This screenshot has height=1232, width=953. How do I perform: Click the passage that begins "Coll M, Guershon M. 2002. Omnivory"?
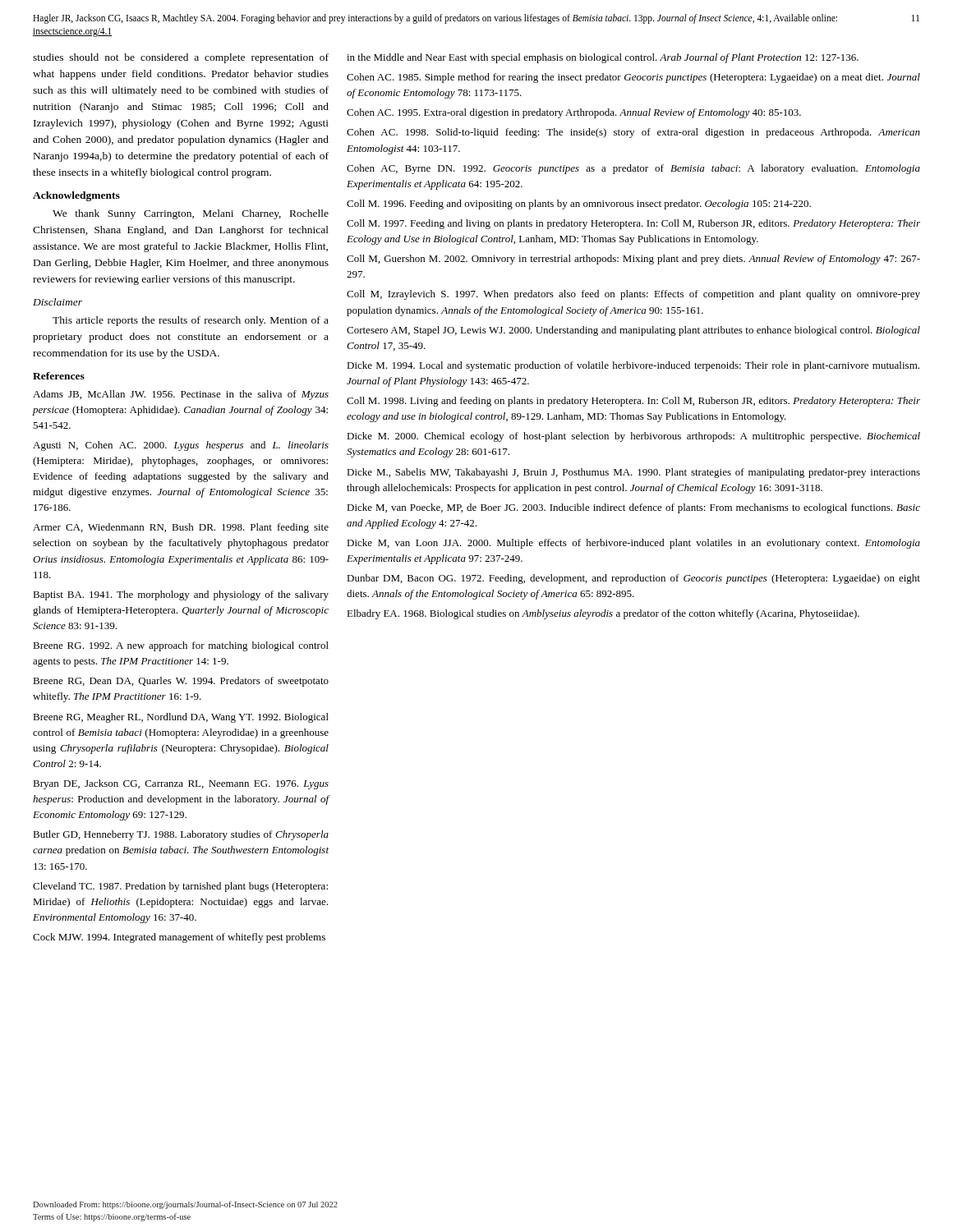(x=633, y=266)
